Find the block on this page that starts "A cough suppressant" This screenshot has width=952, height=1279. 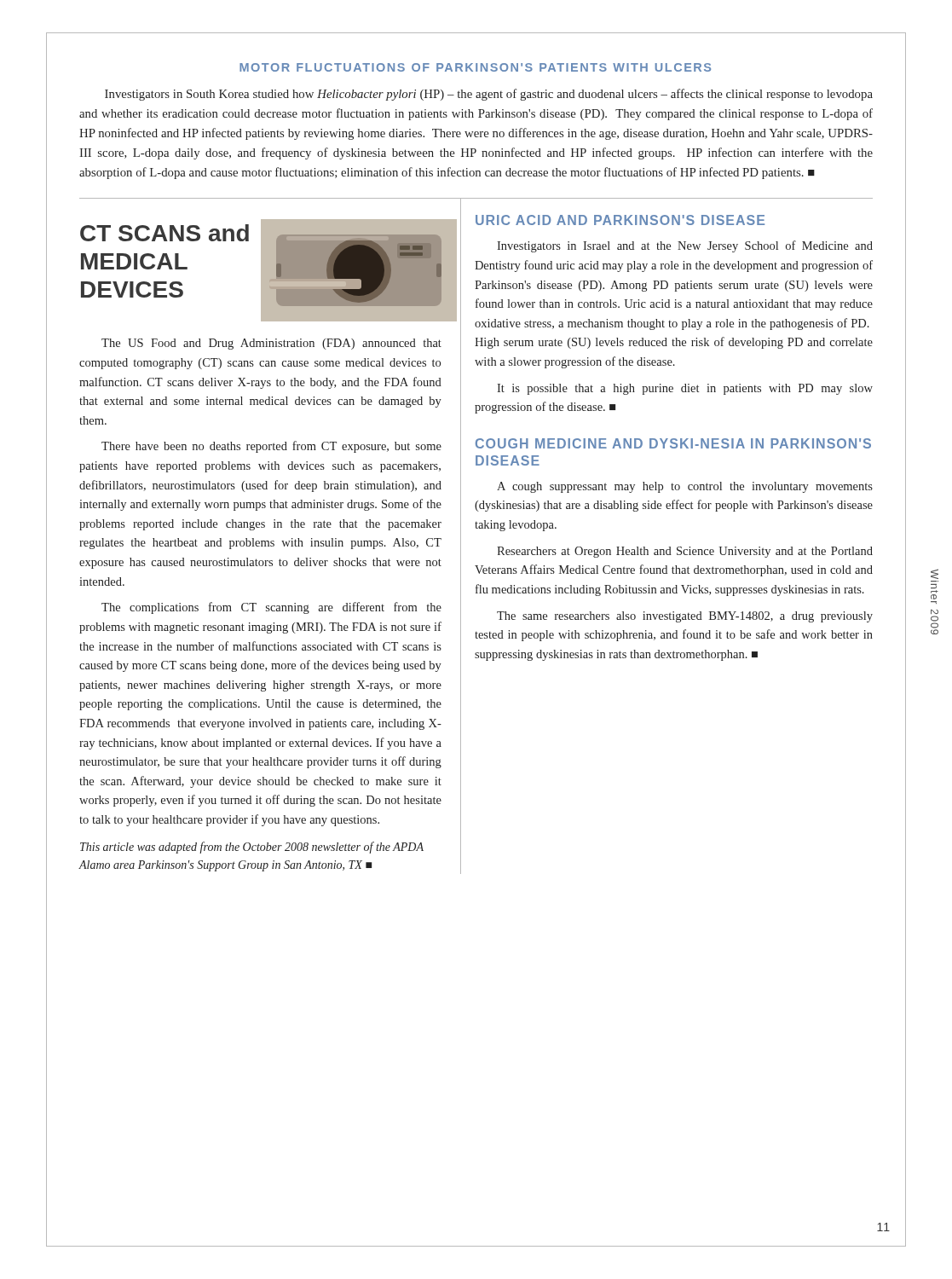point(674,570)
